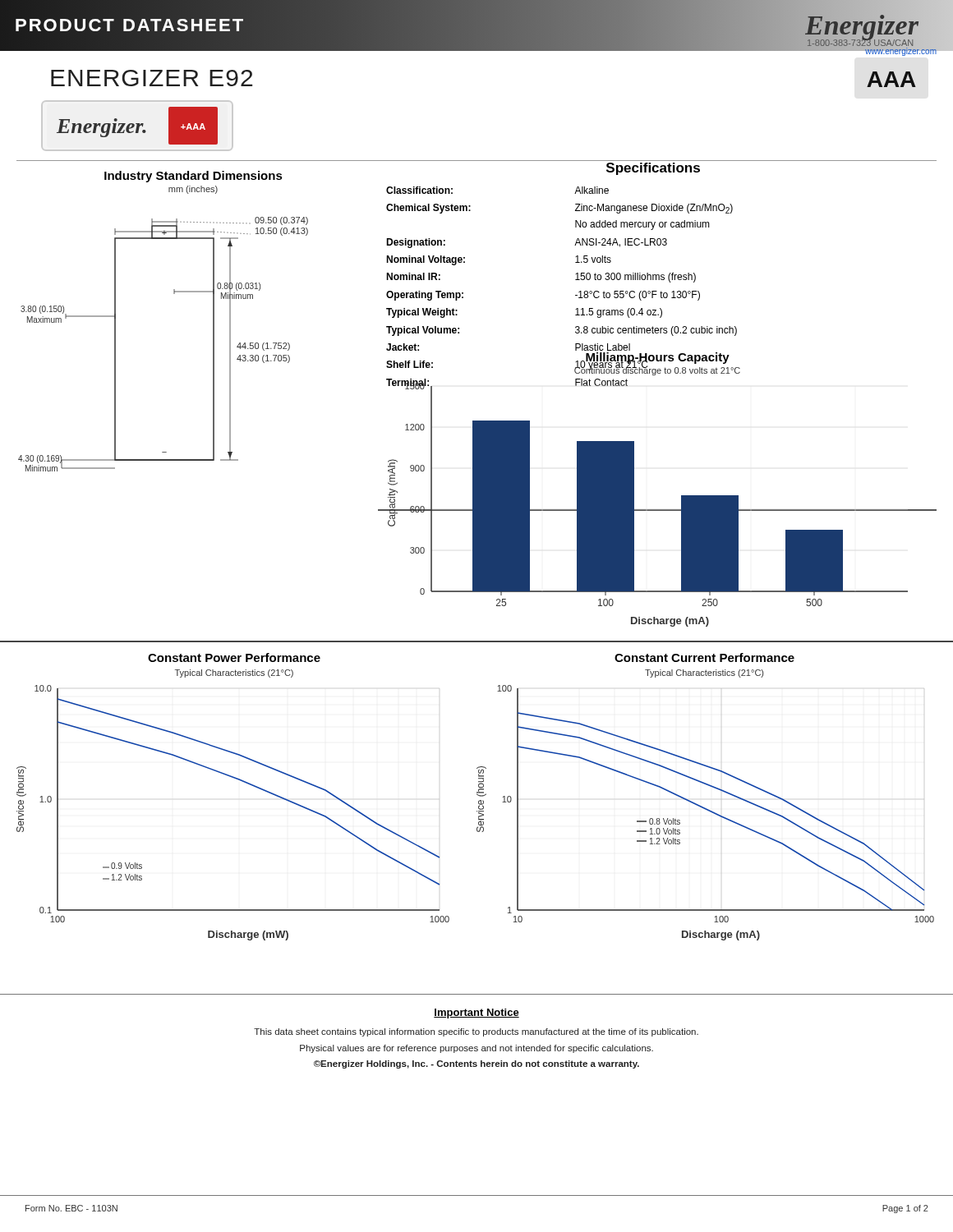Navigate to the text block starting "Continuous discharge to 0.8 volts at"

657,370
